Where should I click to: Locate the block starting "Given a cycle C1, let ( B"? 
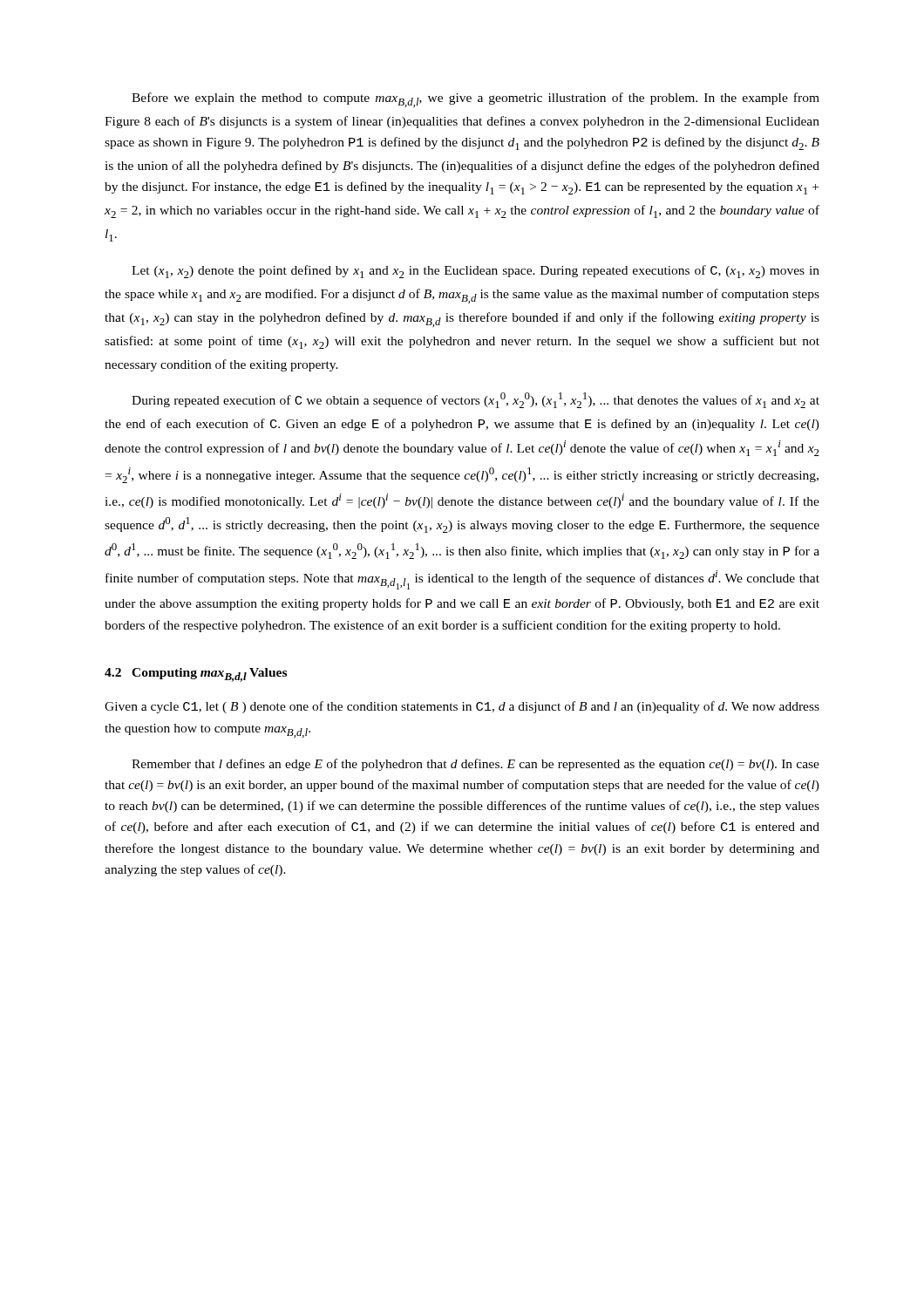pos(462,788)
